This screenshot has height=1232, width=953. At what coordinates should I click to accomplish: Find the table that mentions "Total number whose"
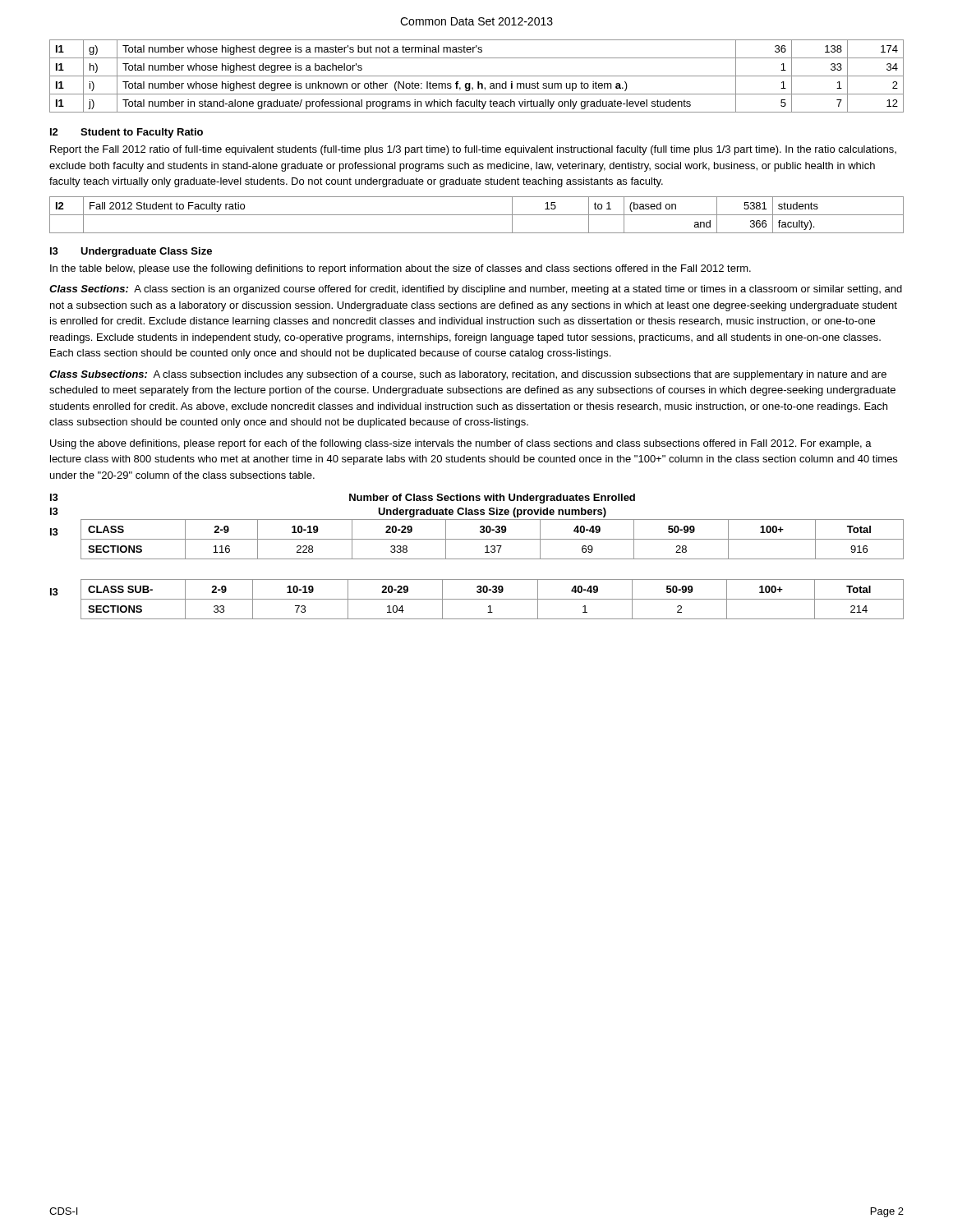(476, 76)
